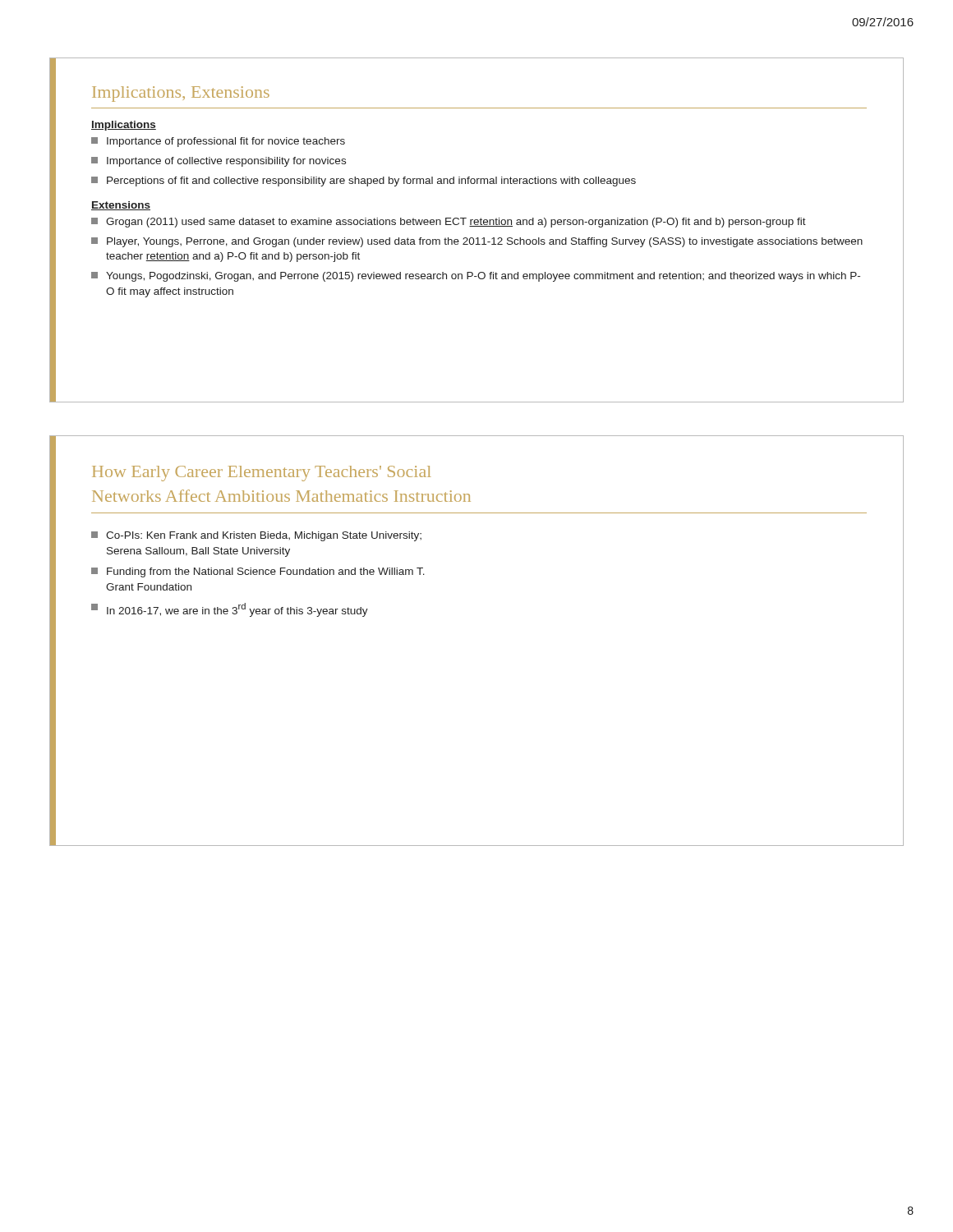The height and width of the screenshot is (1232, 953).
Task: Point to the text starting "Co-PIs: Ken Frank and Kristen"
Action: (x=257, y=544)
